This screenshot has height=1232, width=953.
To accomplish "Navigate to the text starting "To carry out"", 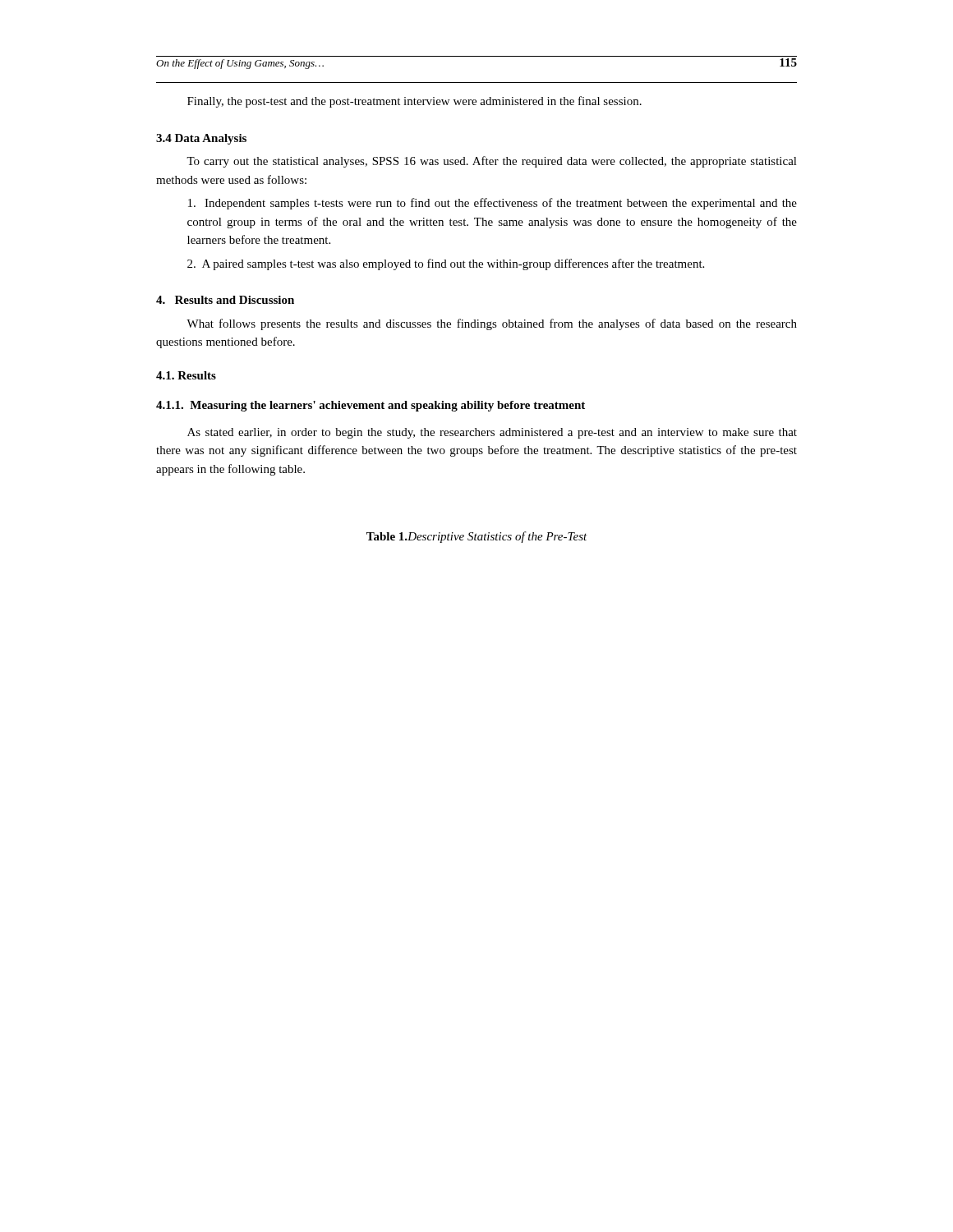I will pos(476,170).
